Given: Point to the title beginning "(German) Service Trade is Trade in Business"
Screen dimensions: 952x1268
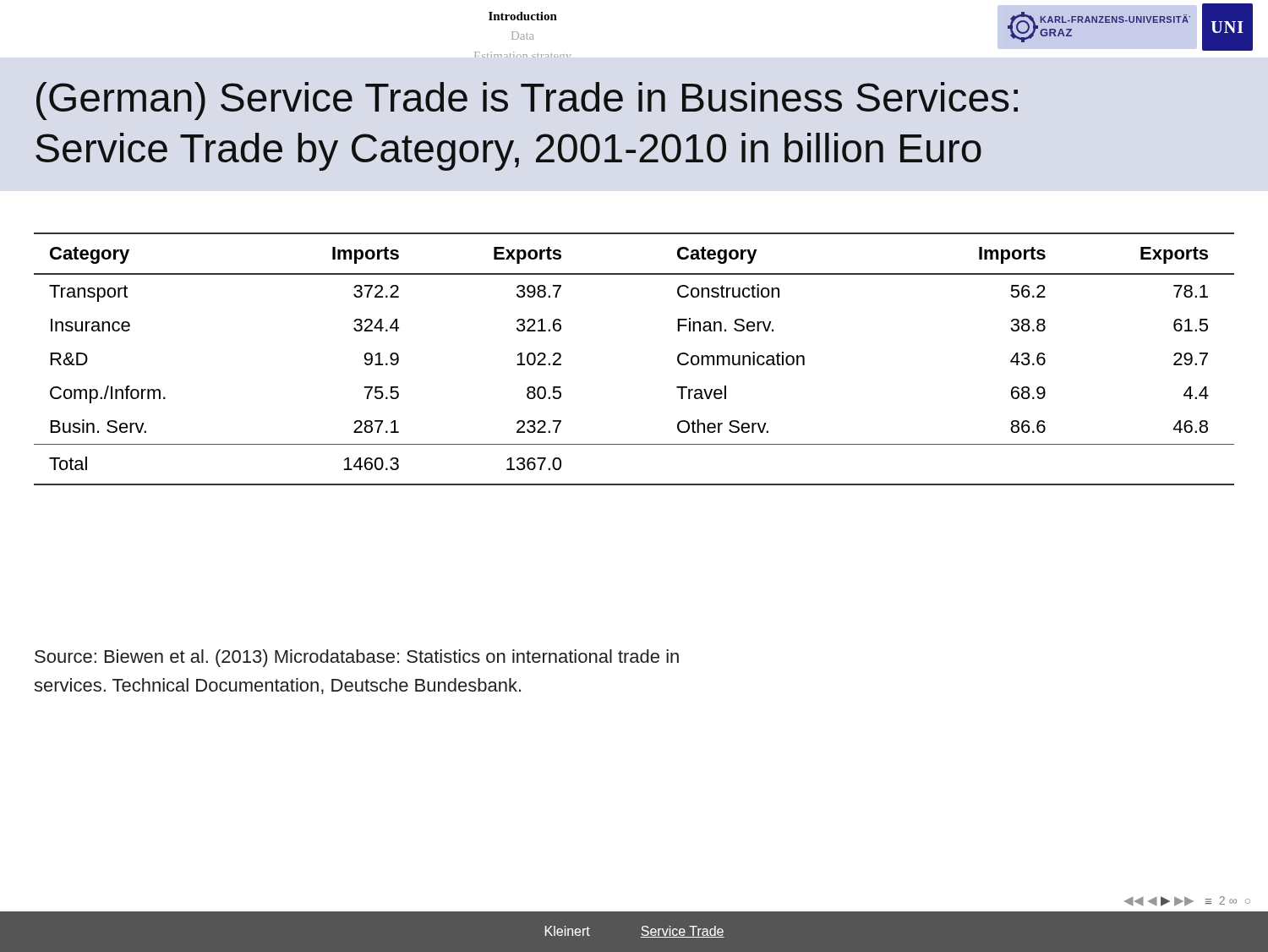Looking at the screenshot, I should tap(634, 123).
